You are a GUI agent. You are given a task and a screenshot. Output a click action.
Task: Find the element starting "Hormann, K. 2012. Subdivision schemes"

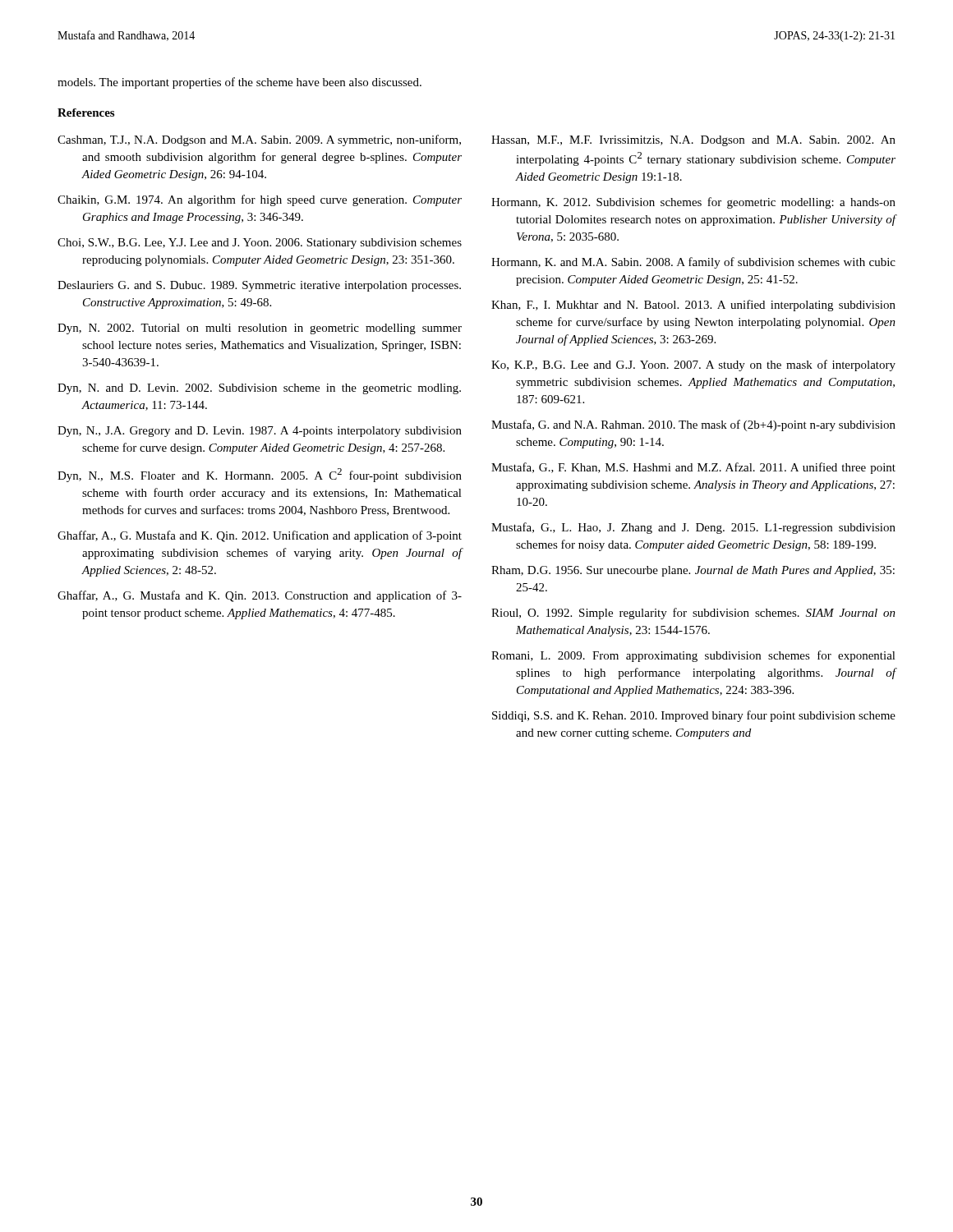[693, 219]
